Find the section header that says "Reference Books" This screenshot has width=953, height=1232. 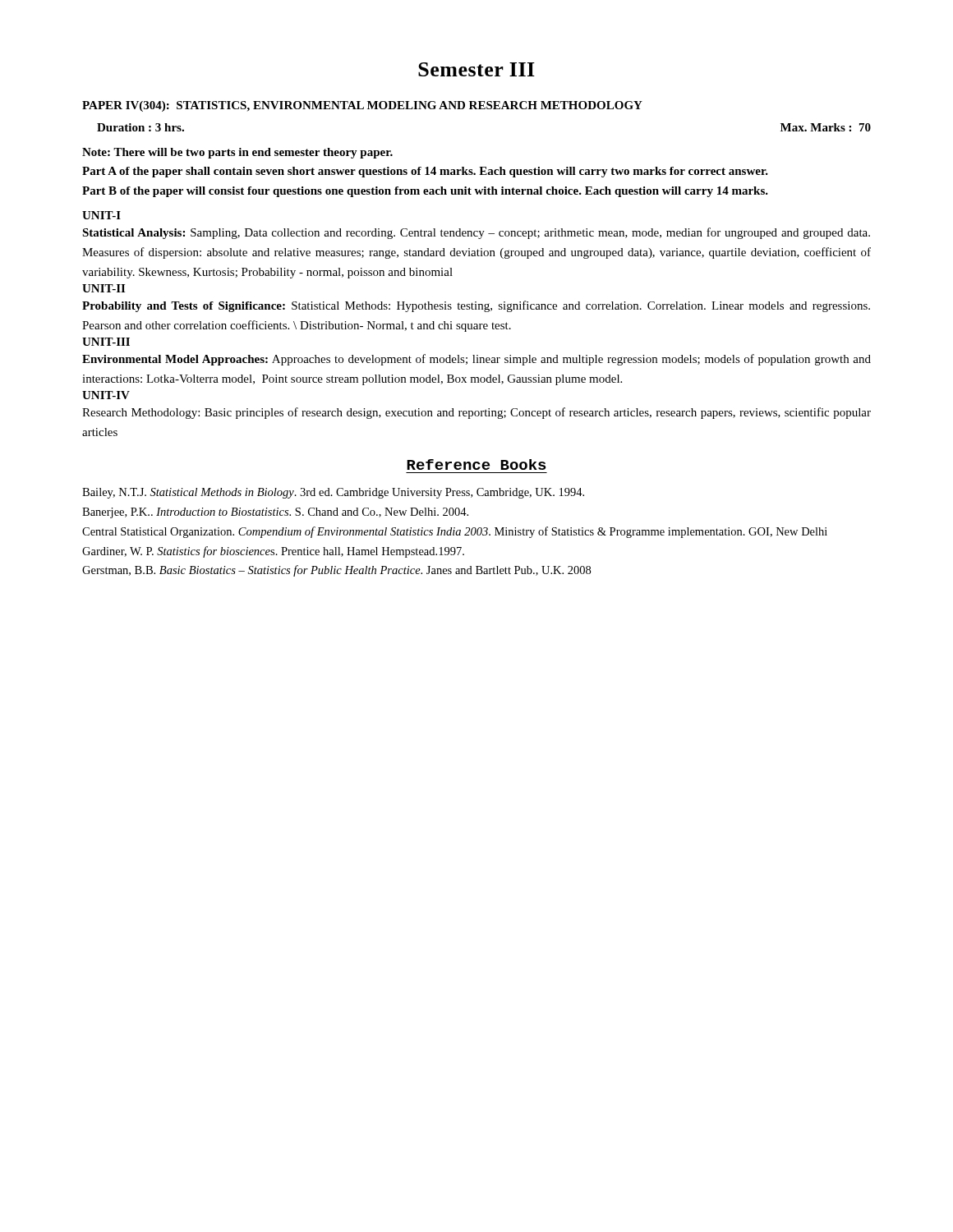(x=476, y=466)
